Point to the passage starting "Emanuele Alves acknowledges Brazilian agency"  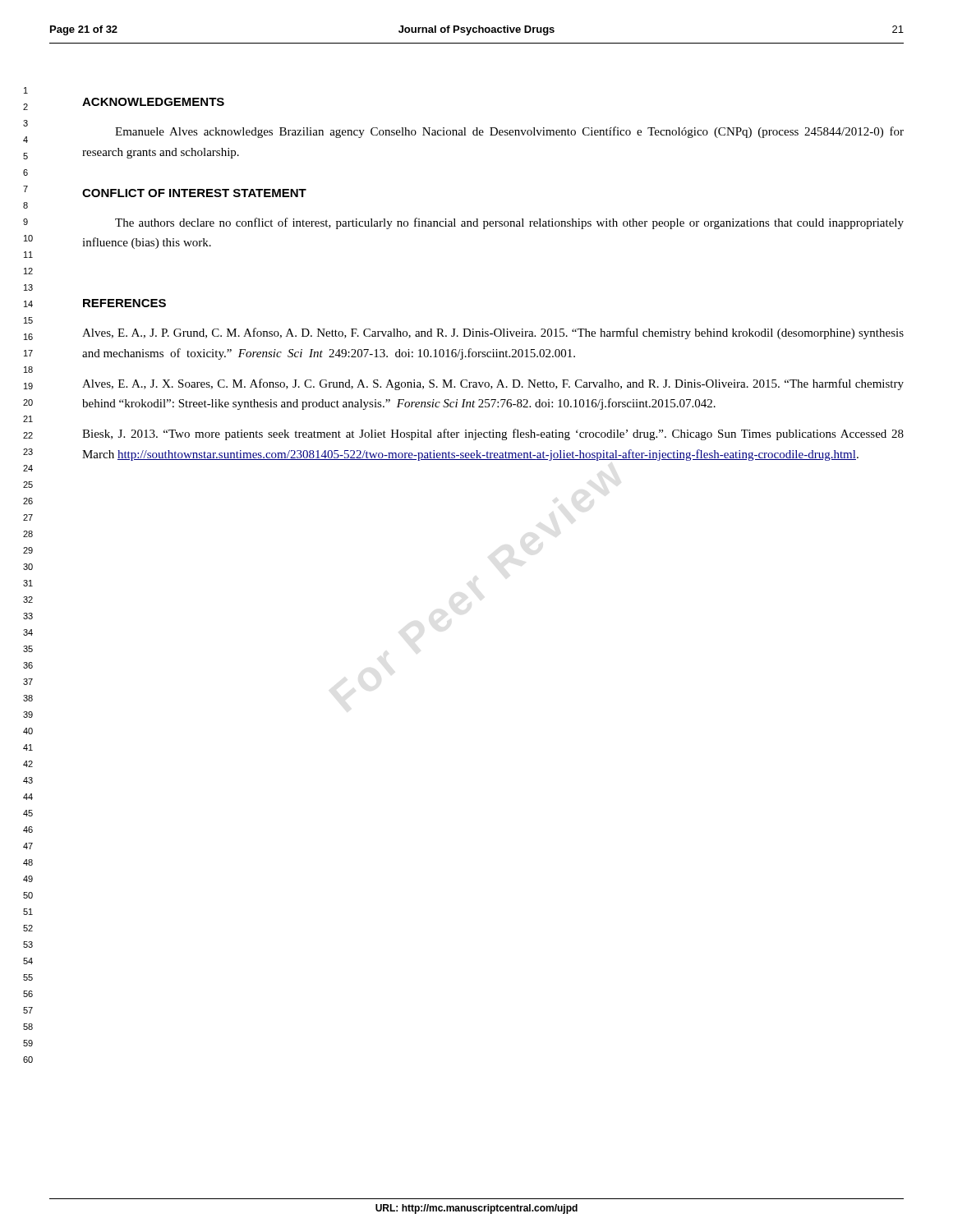point(493,142)
